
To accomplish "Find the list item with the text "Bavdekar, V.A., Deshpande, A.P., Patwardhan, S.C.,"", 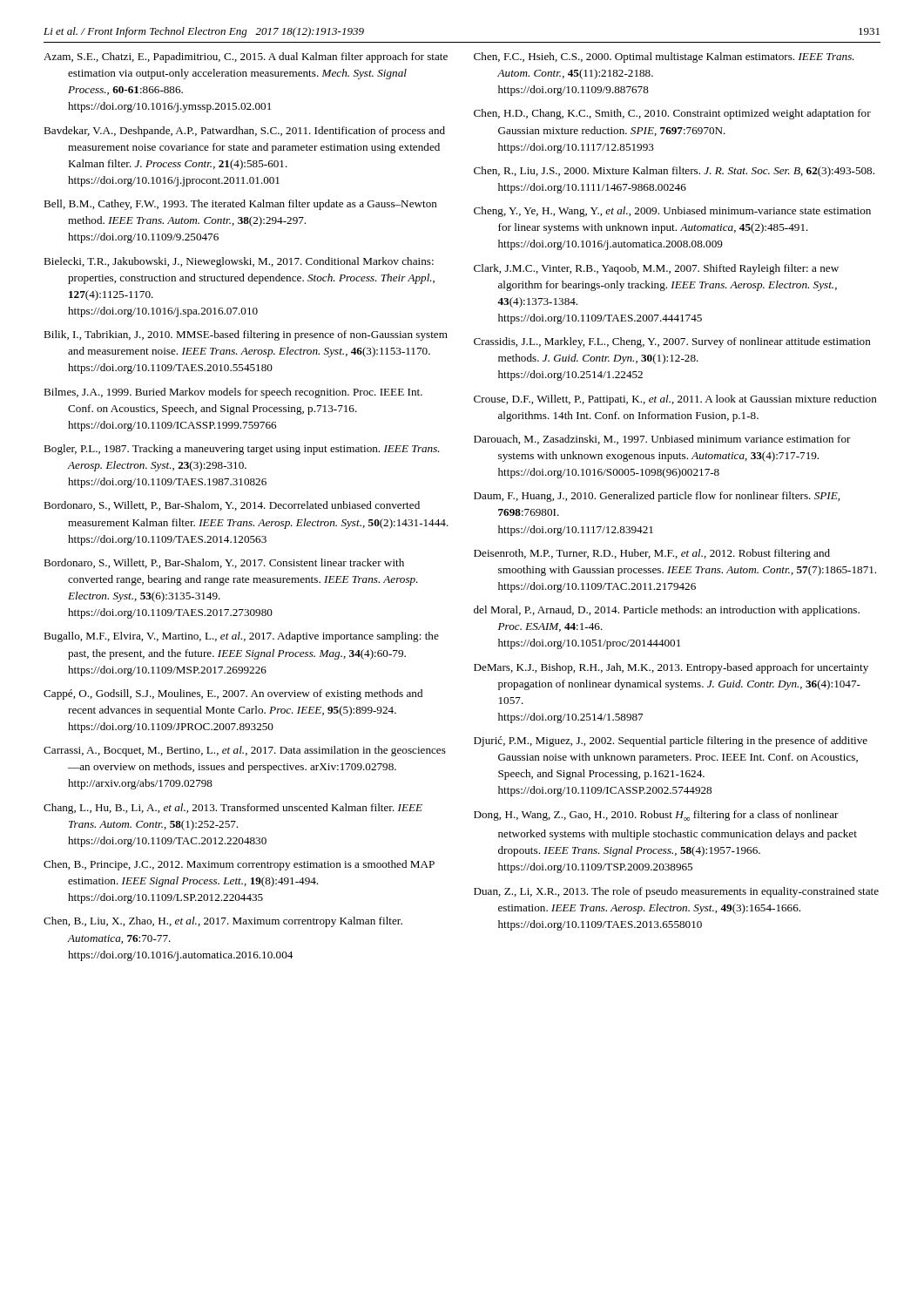I will click(244, 155).
